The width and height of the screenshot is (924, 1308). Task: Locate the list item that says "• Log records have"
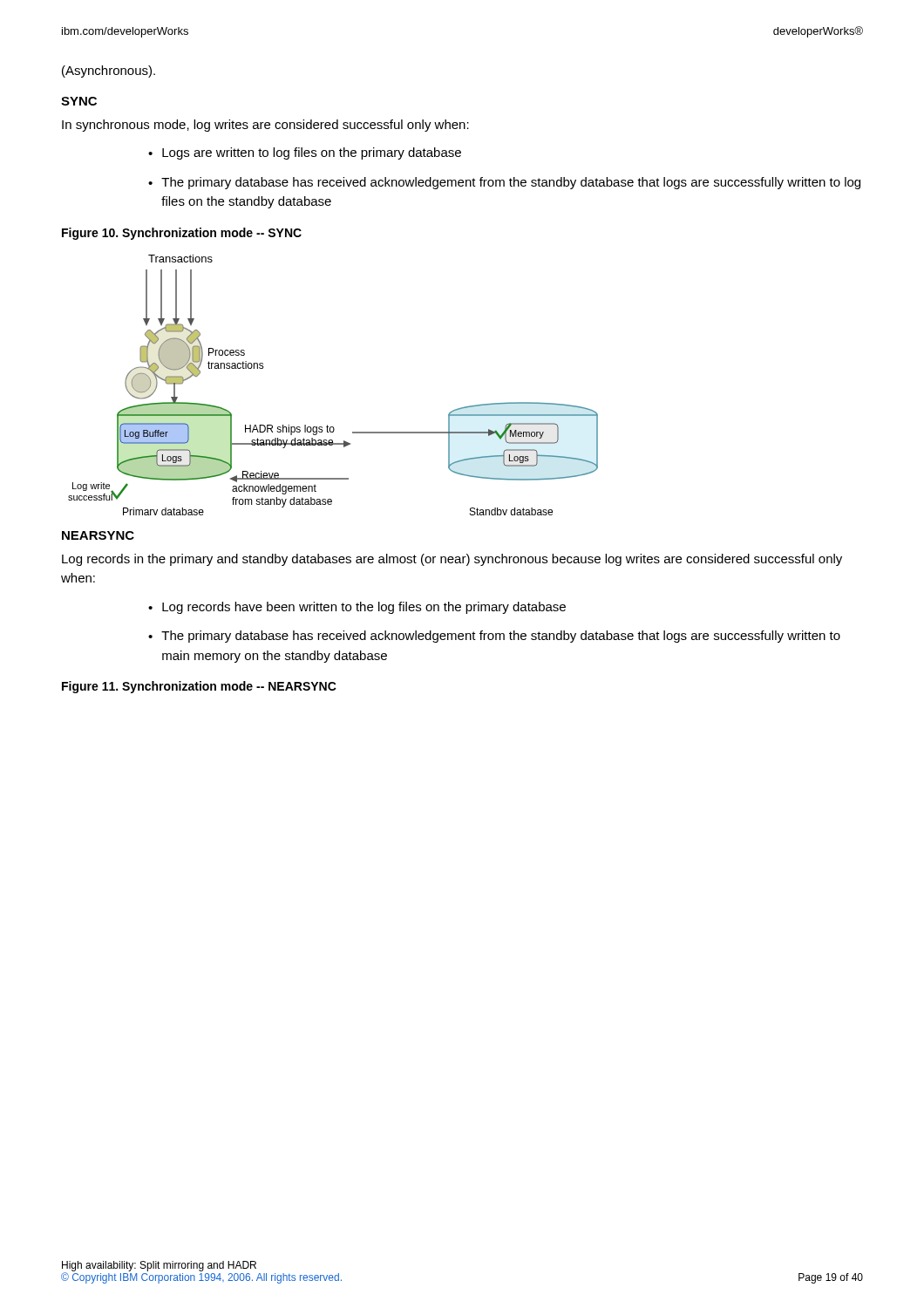pos(357,607)
